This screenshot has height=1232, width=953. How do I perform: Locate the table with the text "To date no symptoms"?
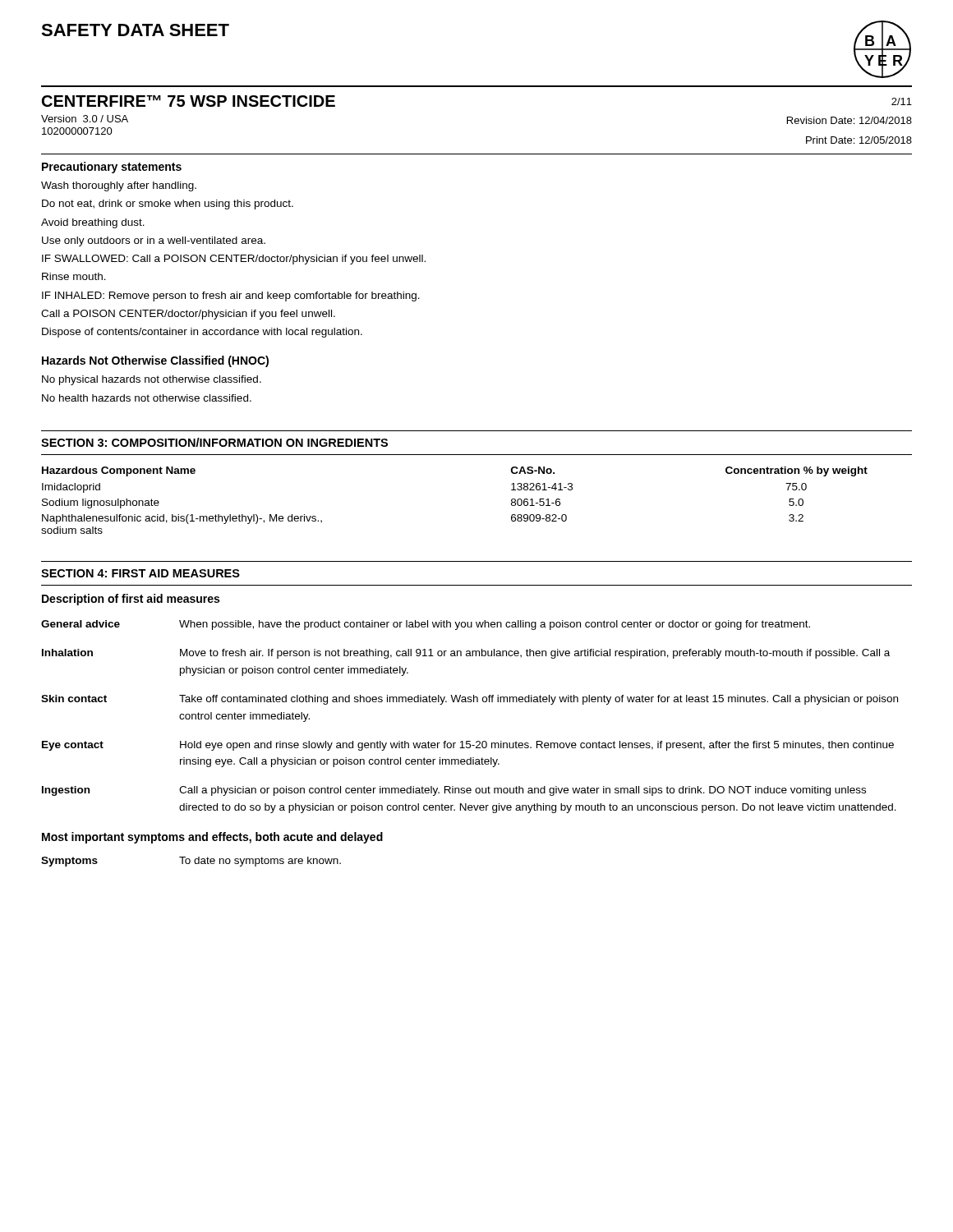476,862
